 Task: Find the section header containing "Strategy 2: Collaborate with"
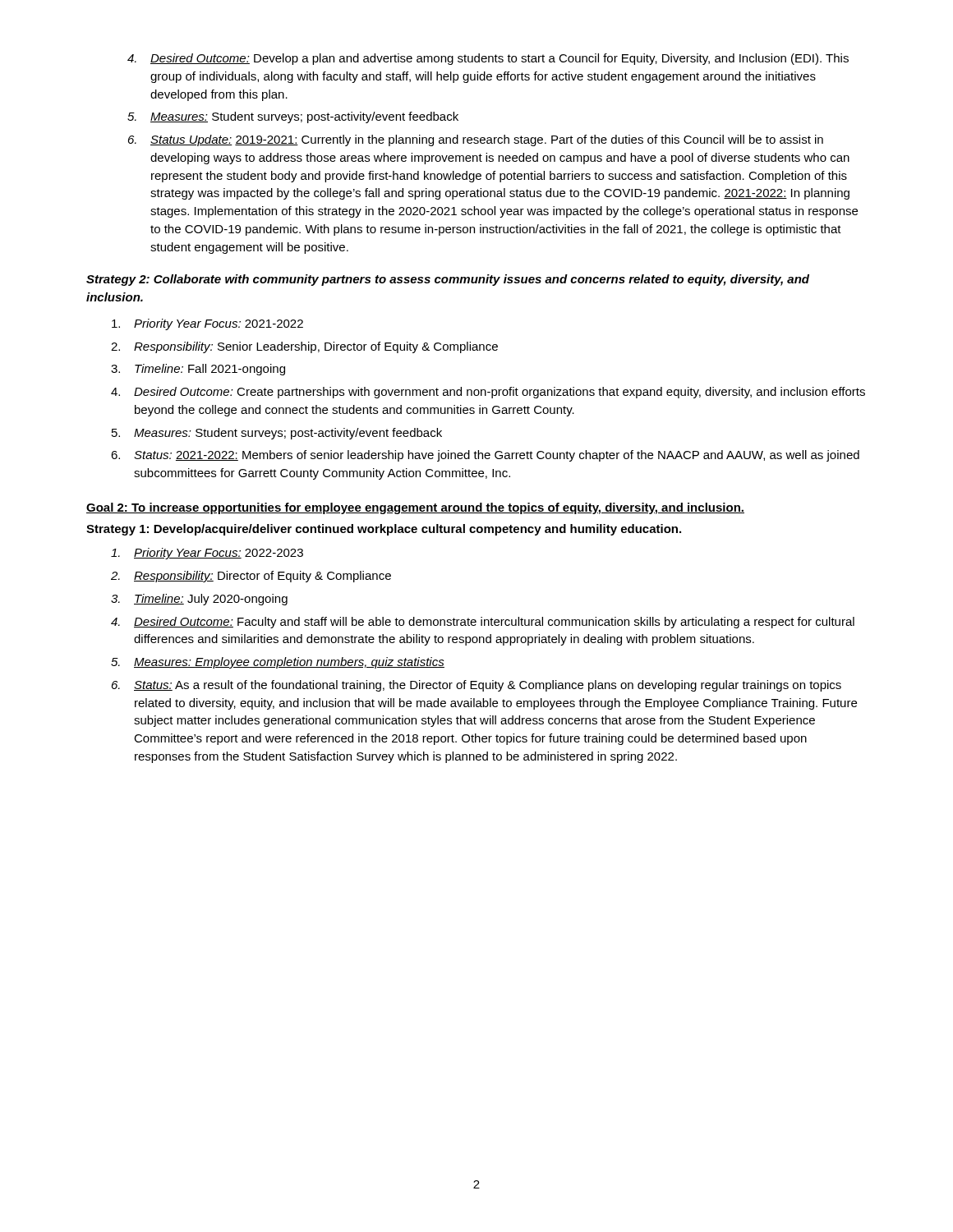tap(448, 288)
